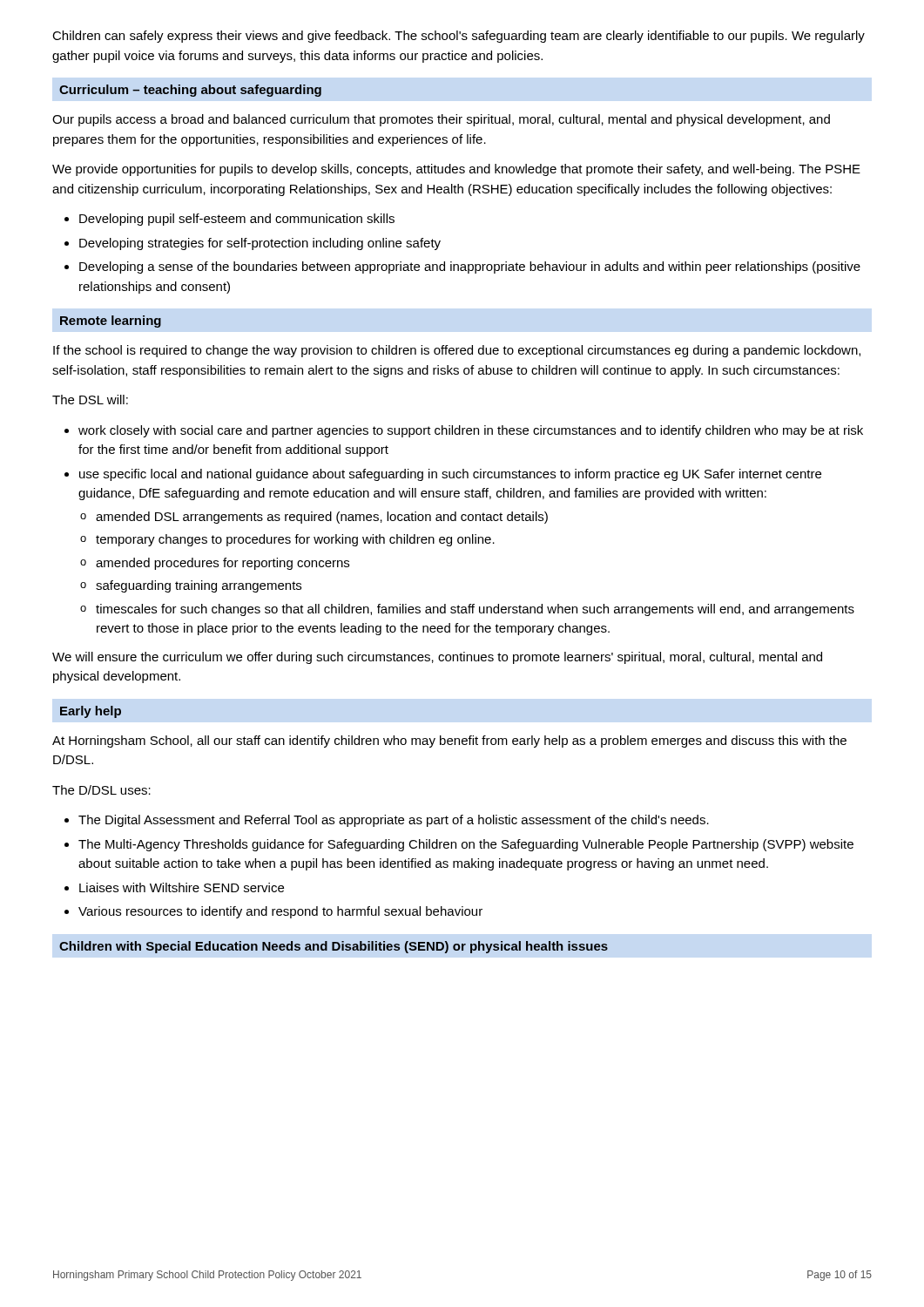Find the text starting "The DSL will:"
This screenshot has width=924, height=1307.
tap(90, 400)
